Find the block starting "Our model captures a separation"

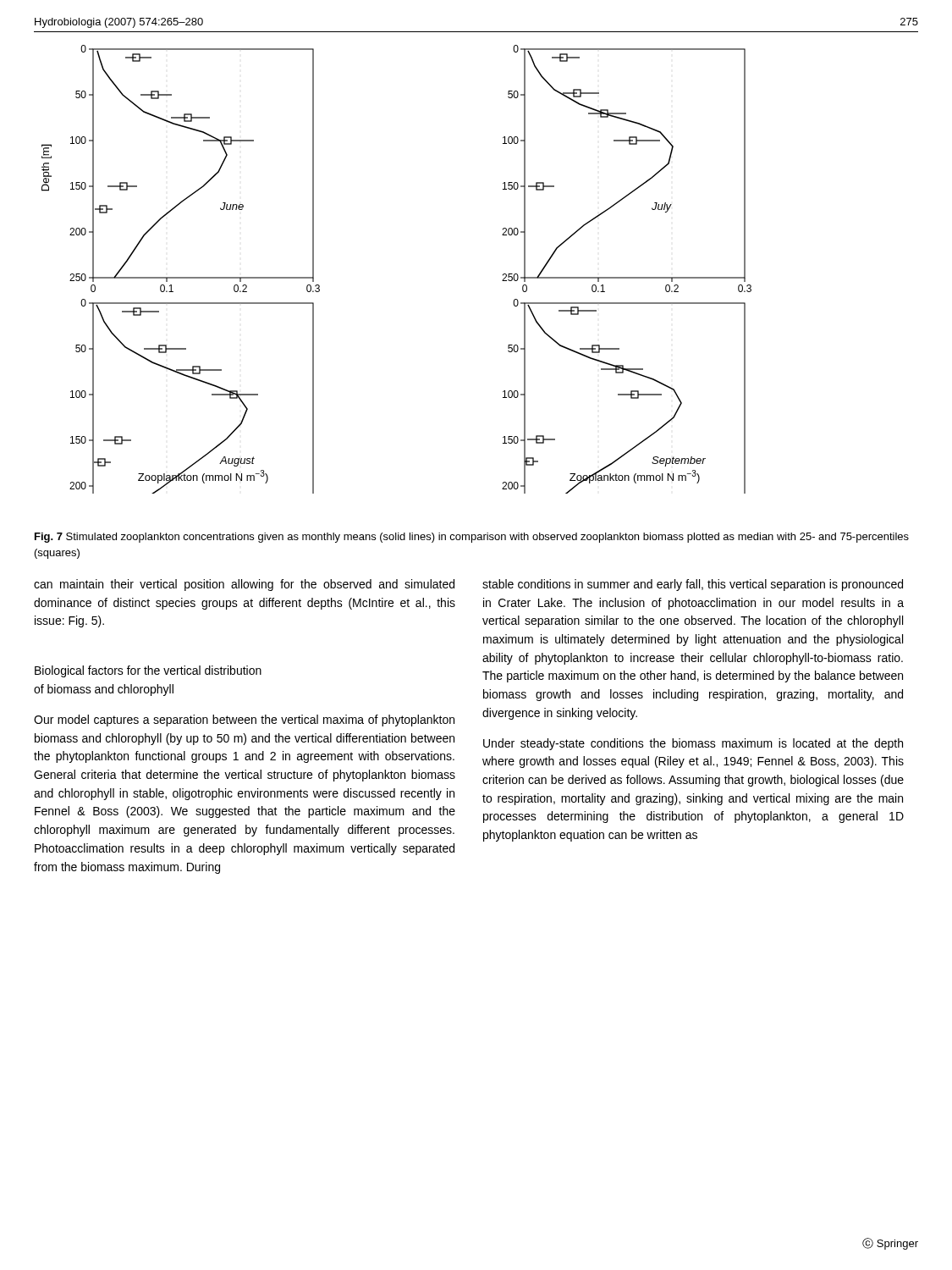coord(245,793)
